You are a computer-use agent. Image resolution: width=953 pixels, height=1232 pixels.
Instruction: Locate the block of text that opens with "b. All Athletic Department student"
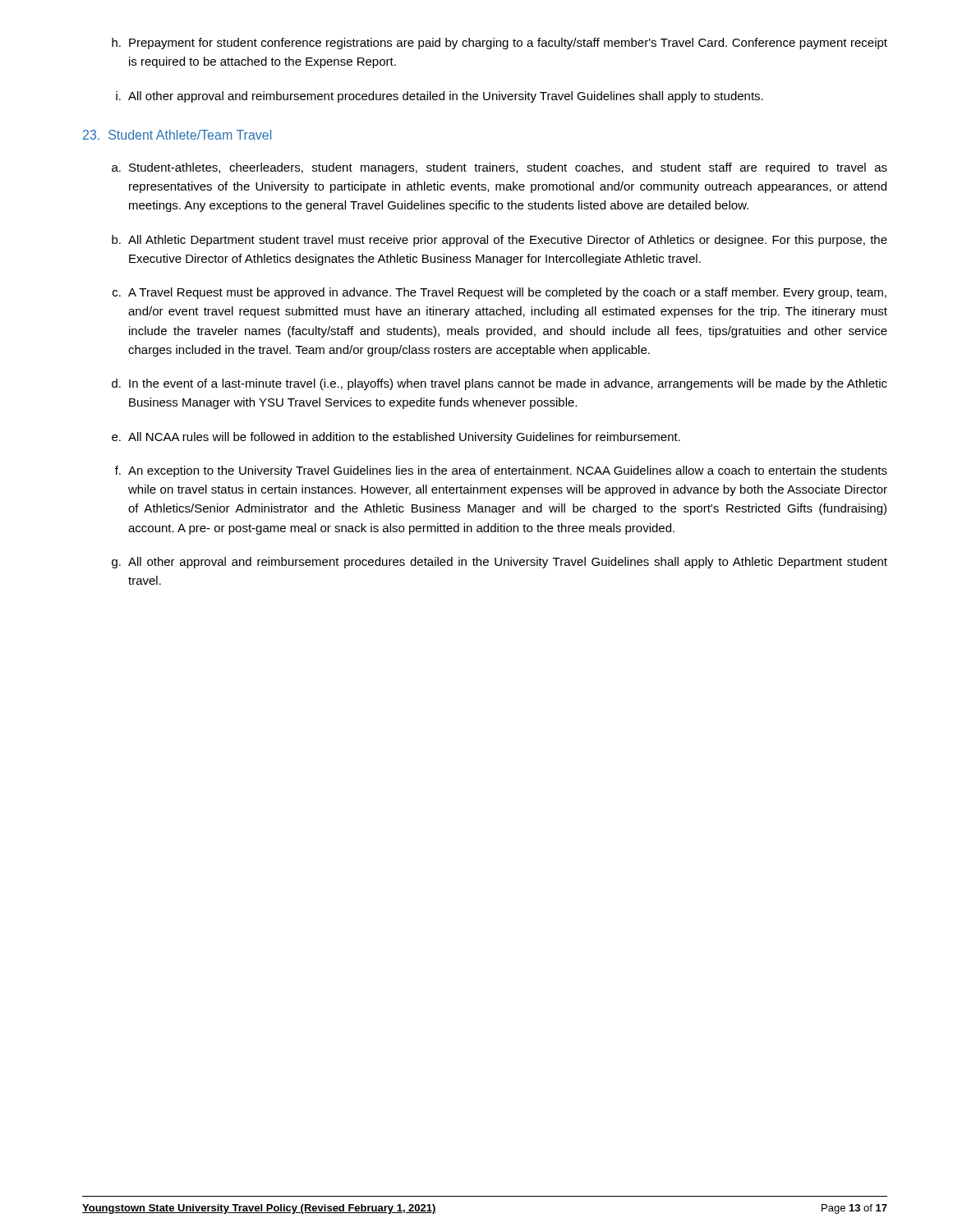(485, 249)
